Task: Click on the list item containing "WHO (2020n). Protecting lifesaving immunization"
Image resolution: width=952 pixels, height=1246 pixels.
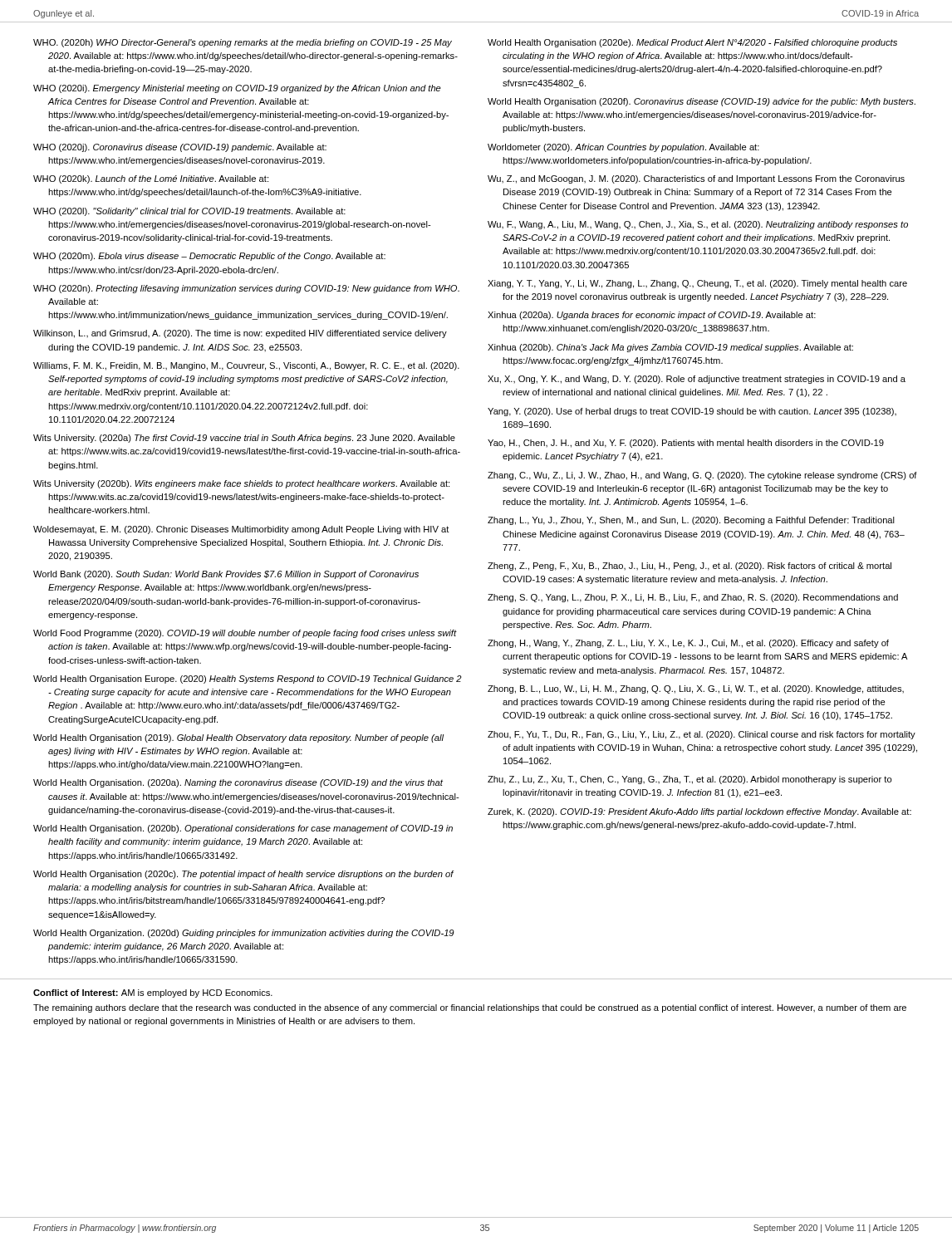Action: coord(247,302)
